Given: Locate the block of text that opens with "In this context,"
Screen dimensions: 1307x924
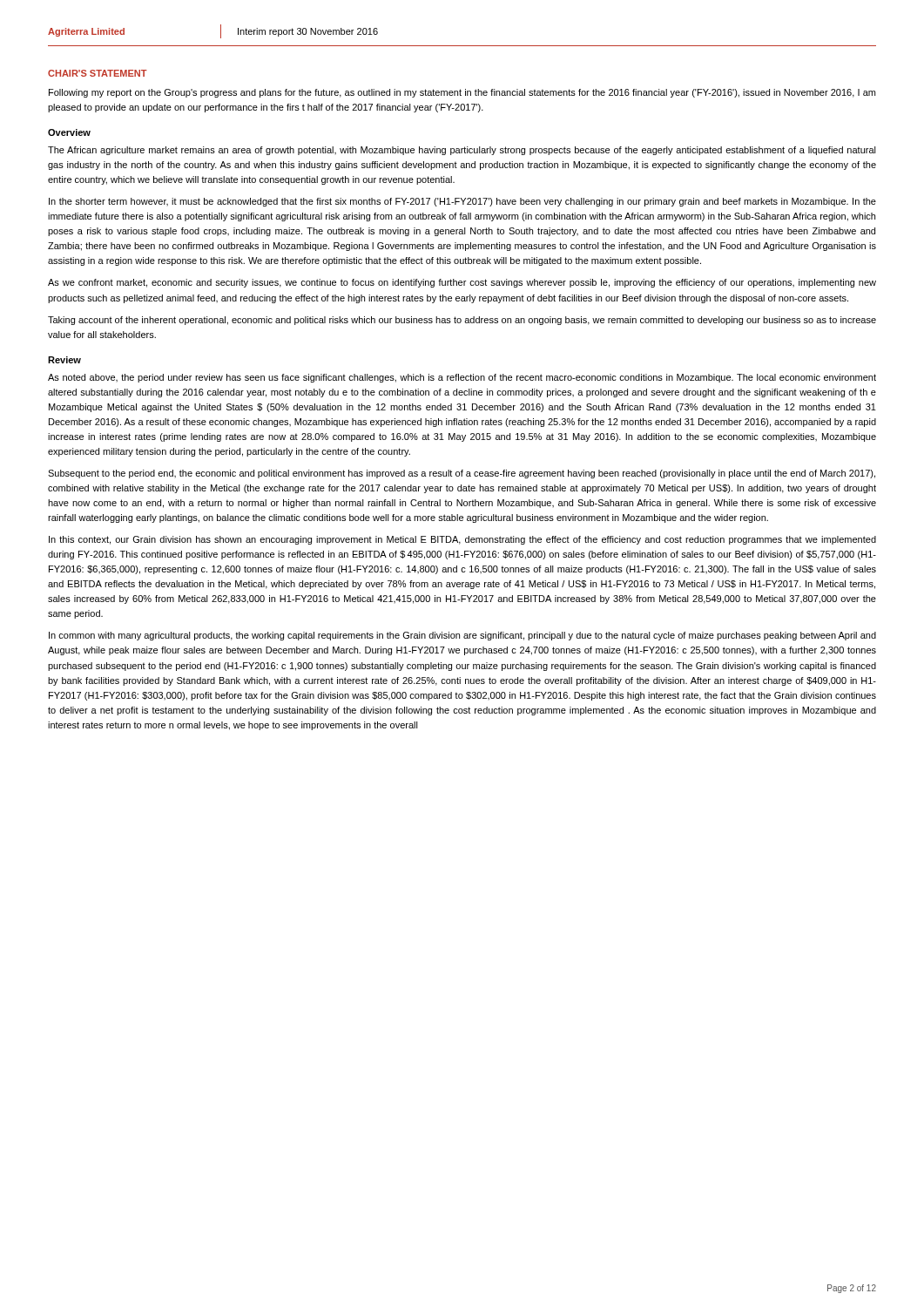Looking at the screenshot, I should [x=462, y=577].
